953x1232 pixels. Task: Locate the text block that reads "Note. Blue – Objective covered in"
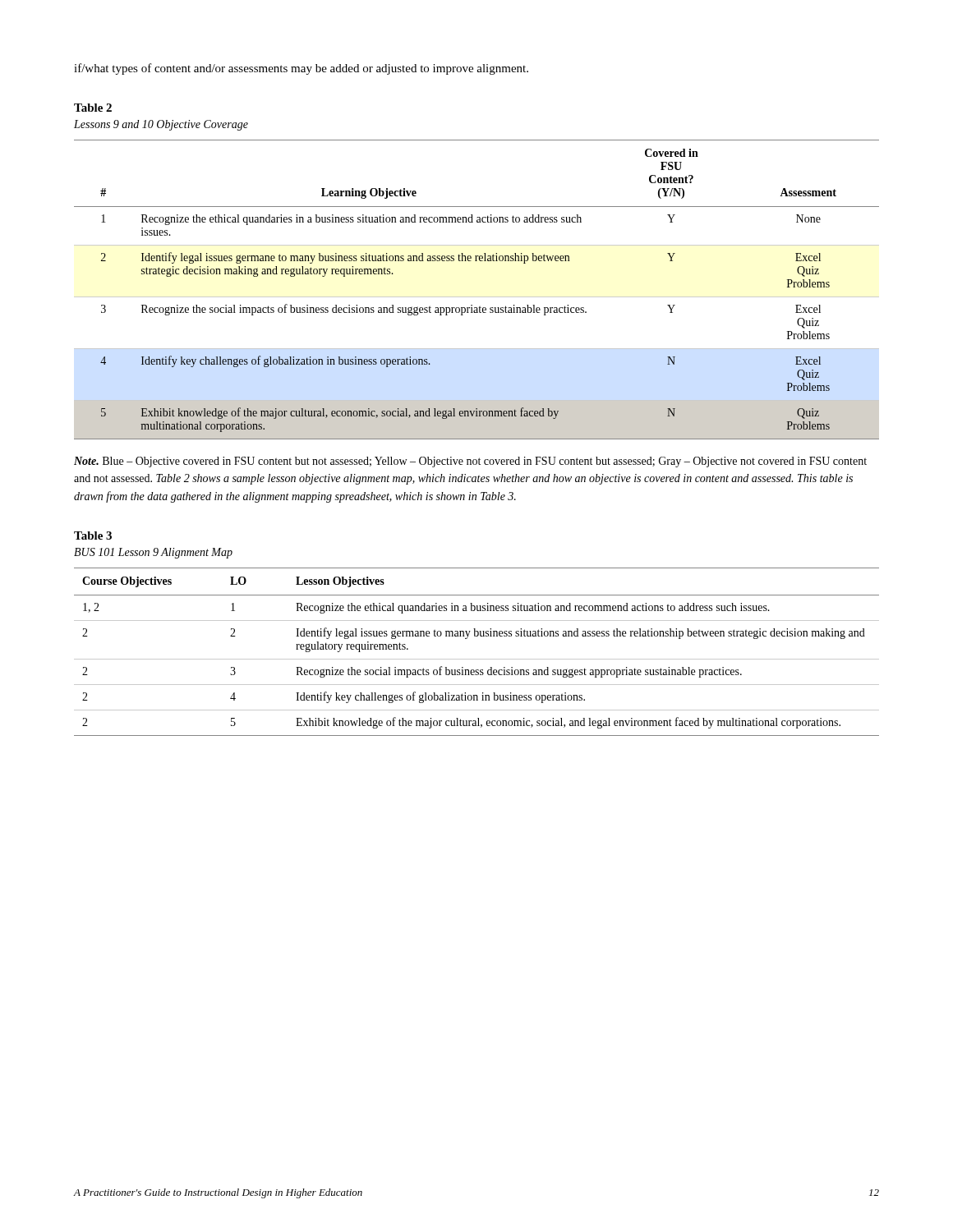pyautogui.click(x=470, y=479)
